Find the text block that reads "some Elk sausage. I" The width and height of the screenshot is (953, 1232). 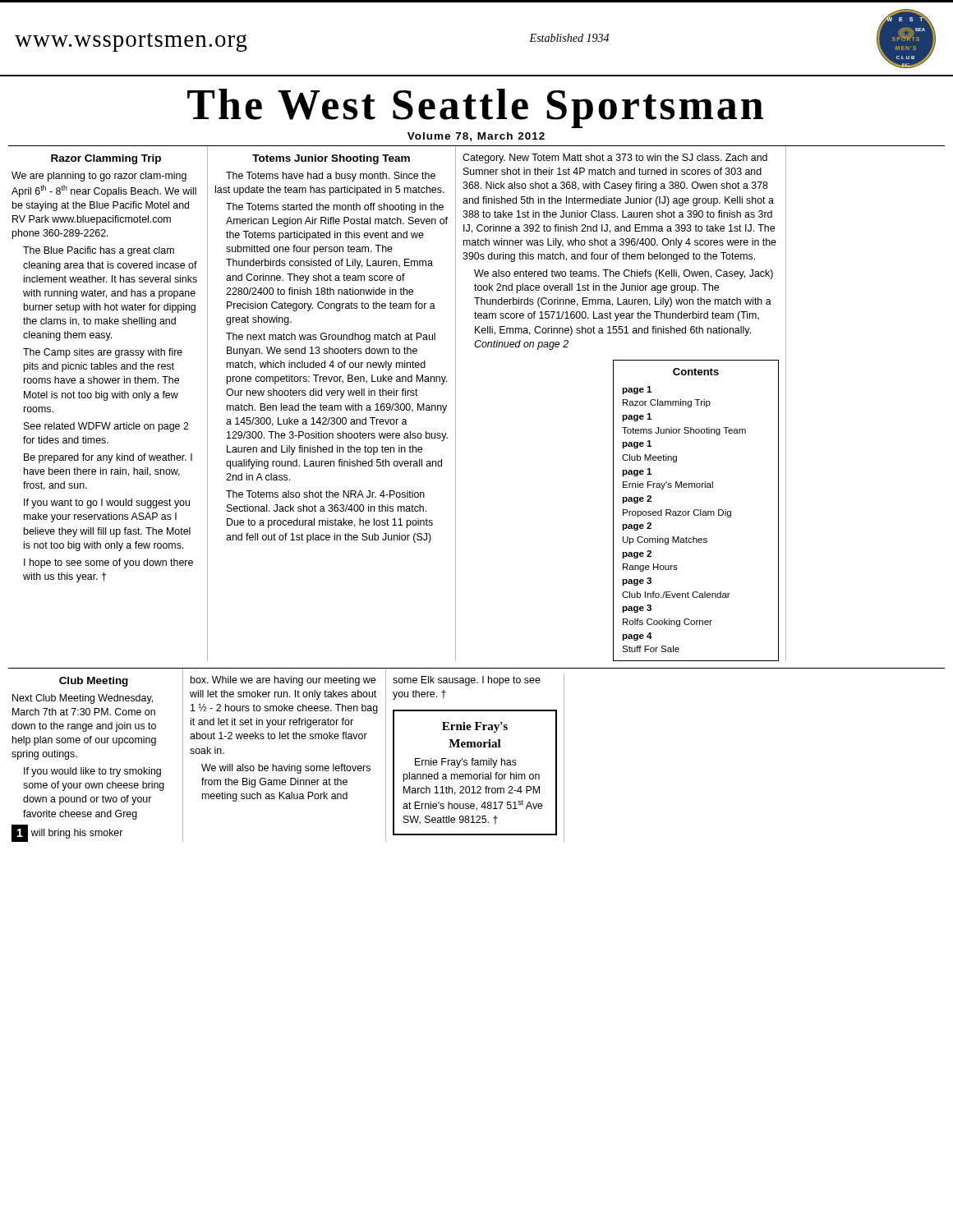(x=475, y=755)
